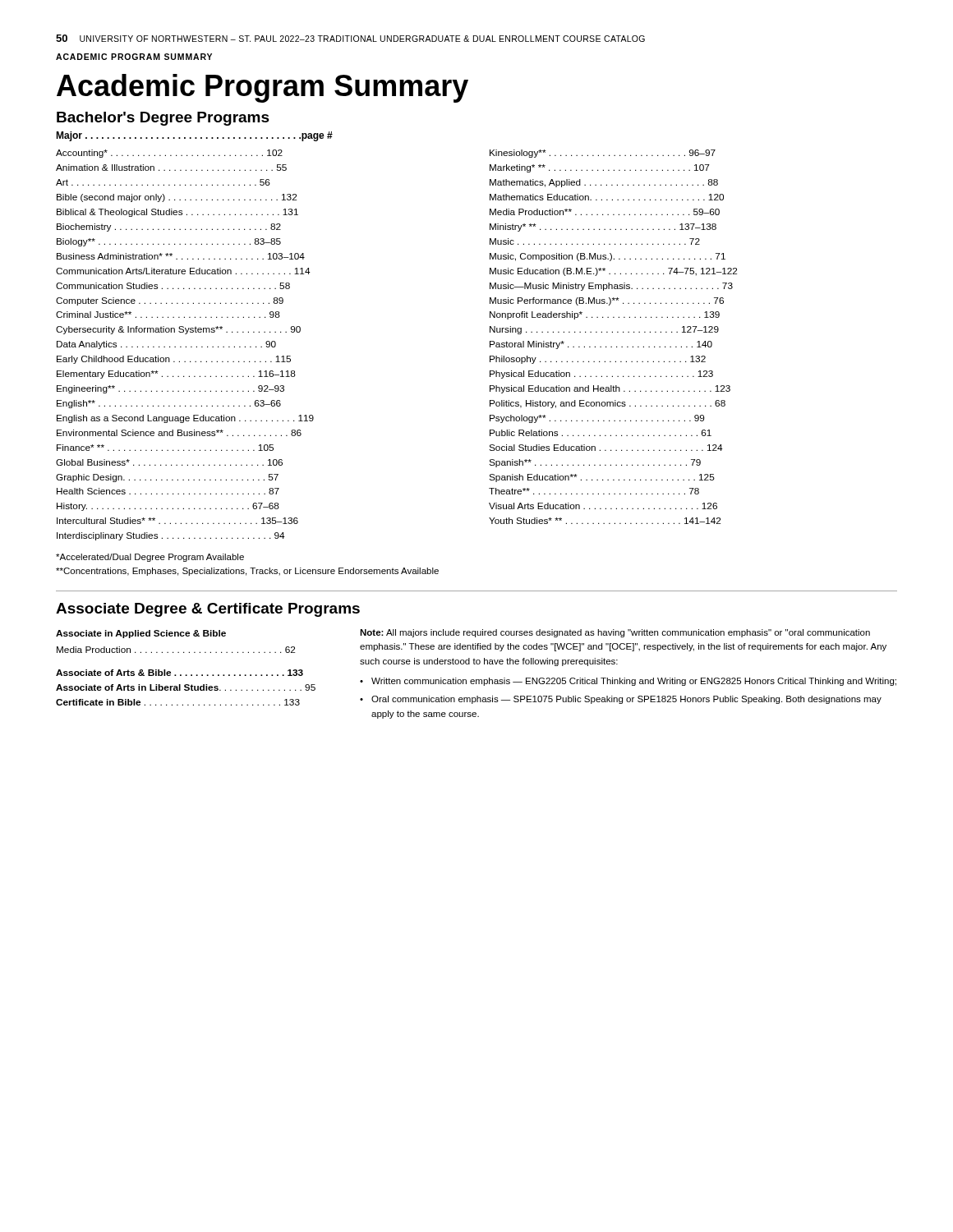Point to the block beginning "Music Performance (B.Mus.)**"
This screenshot has width=953, height=1232.
pyautogui.click(x=606, y=300)
